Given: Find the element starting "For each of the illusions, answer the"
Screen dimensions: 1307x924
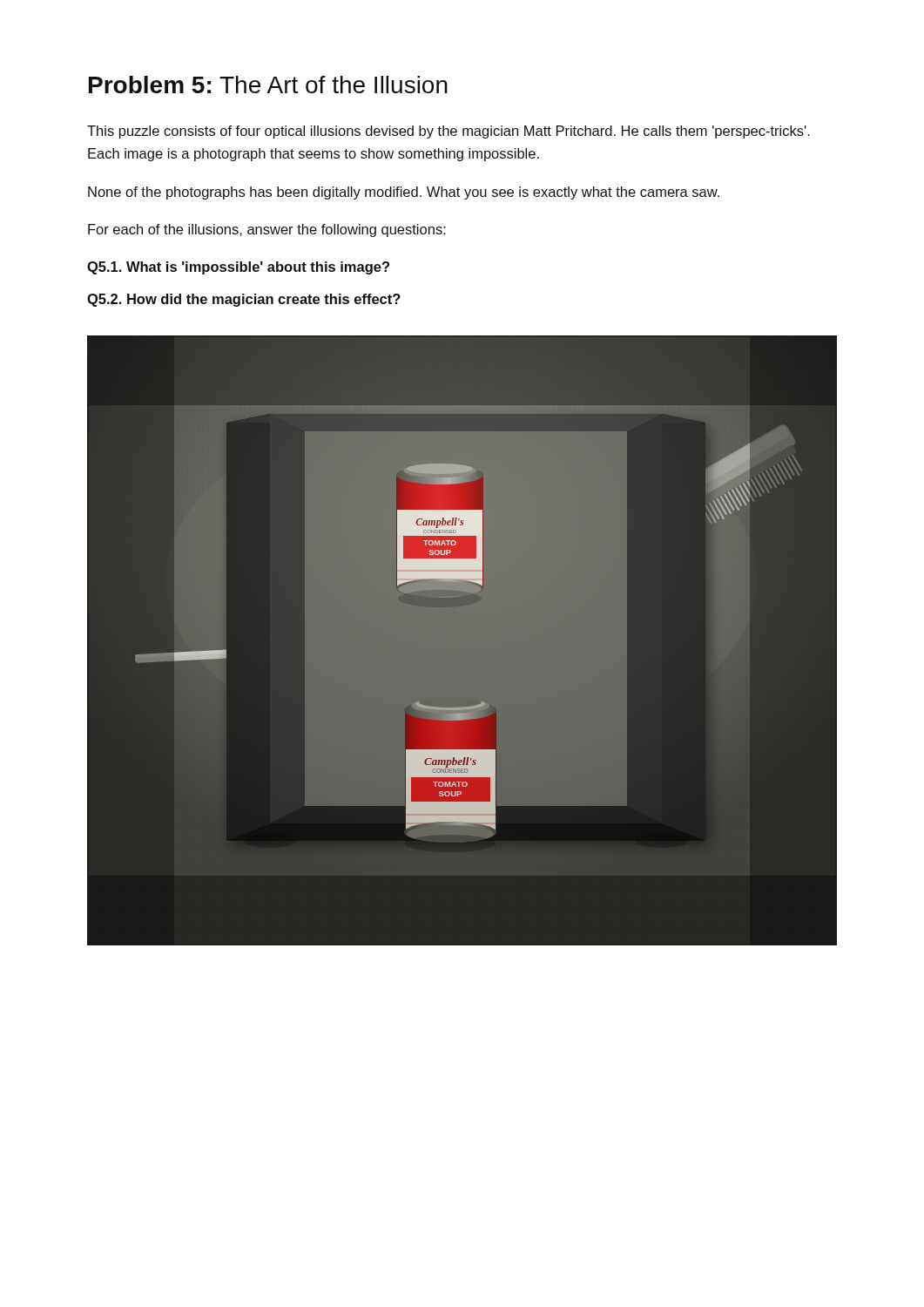Looking at the screenshot, I should pos(267,229).
